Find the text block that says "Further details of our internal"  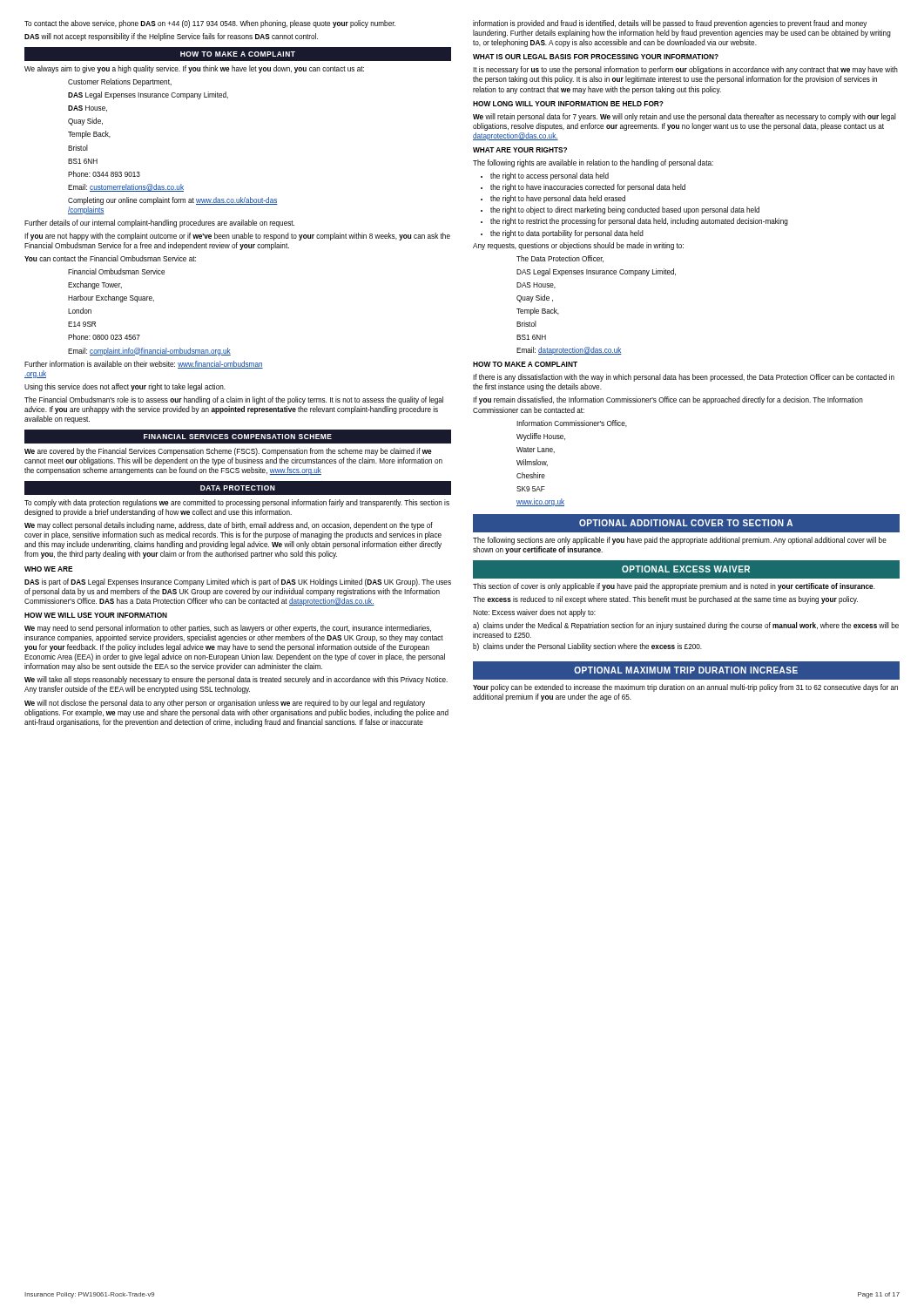point(238,241)
